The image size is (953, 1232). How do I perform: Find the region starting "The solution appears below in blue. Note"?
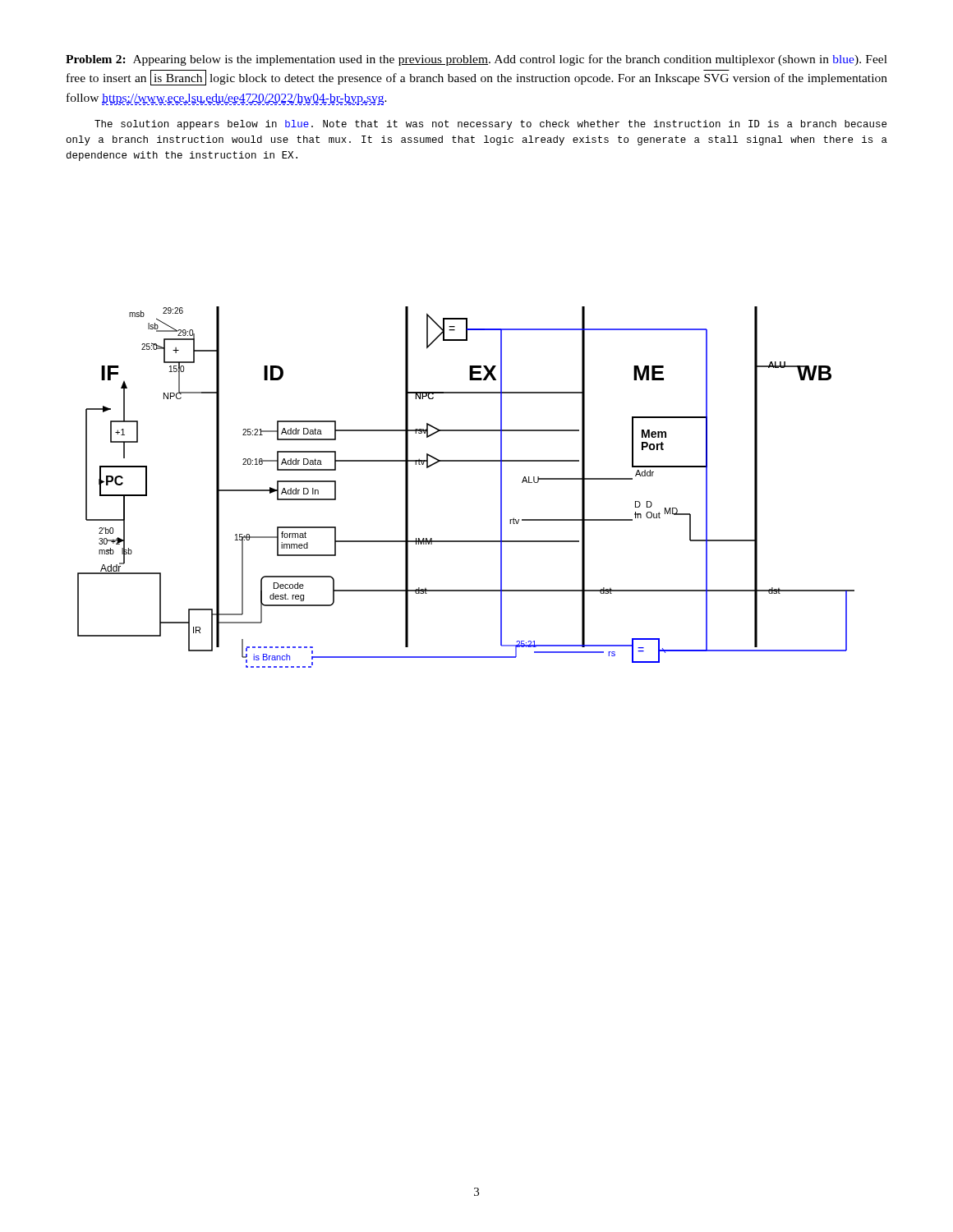coord(476,140)
